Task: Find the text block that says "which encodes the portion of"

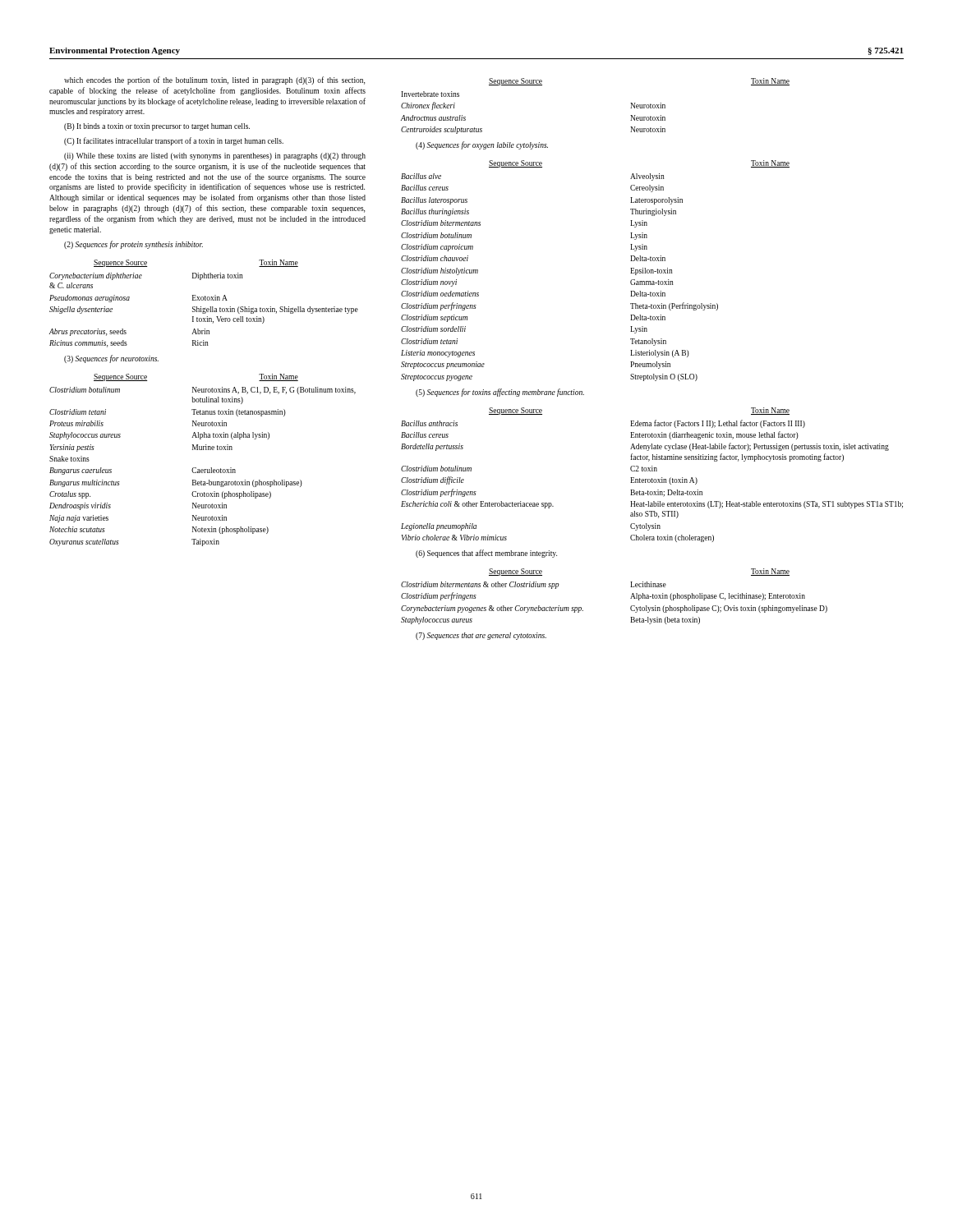Action: 207,155
